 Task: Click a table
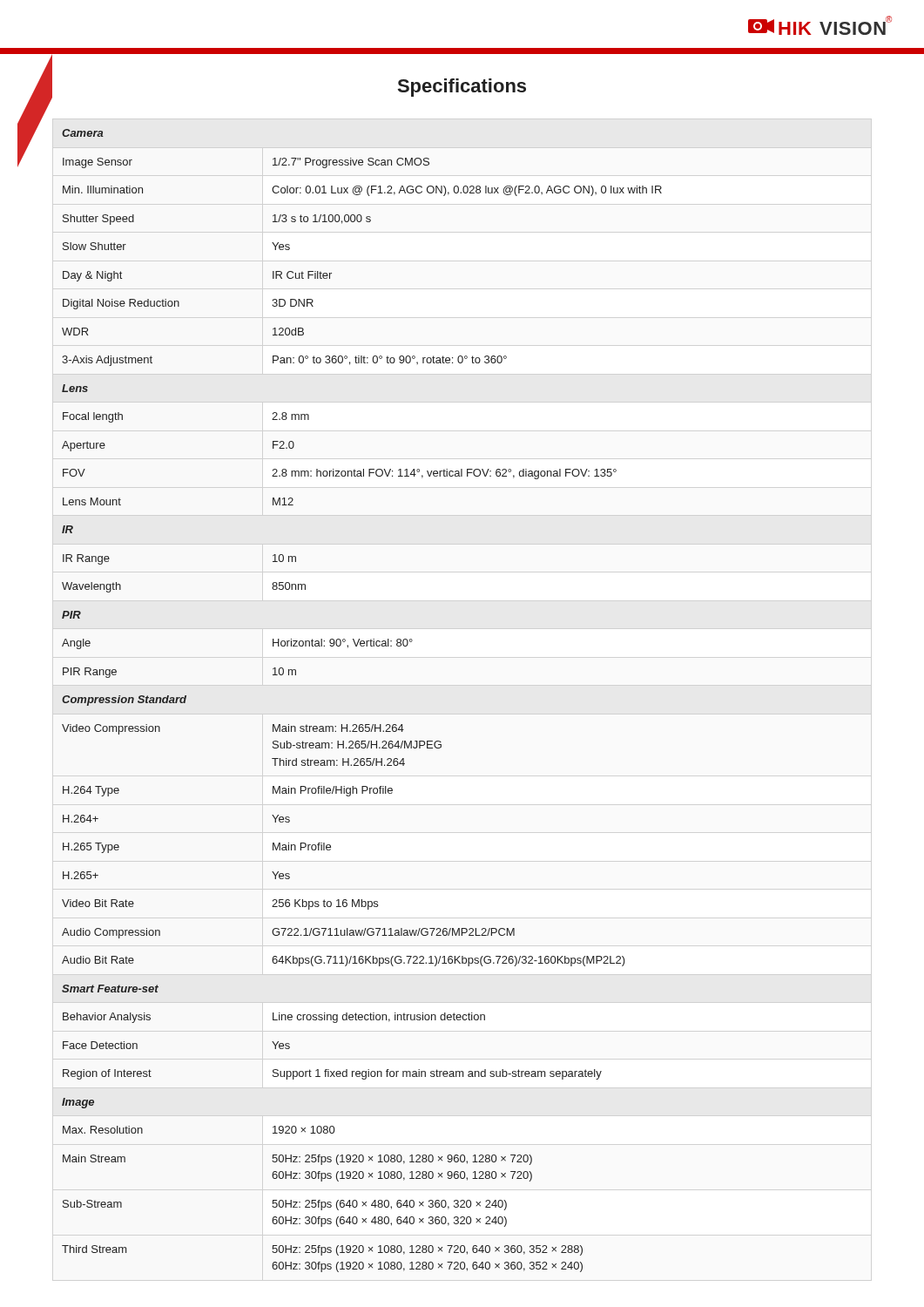(462, 700)
